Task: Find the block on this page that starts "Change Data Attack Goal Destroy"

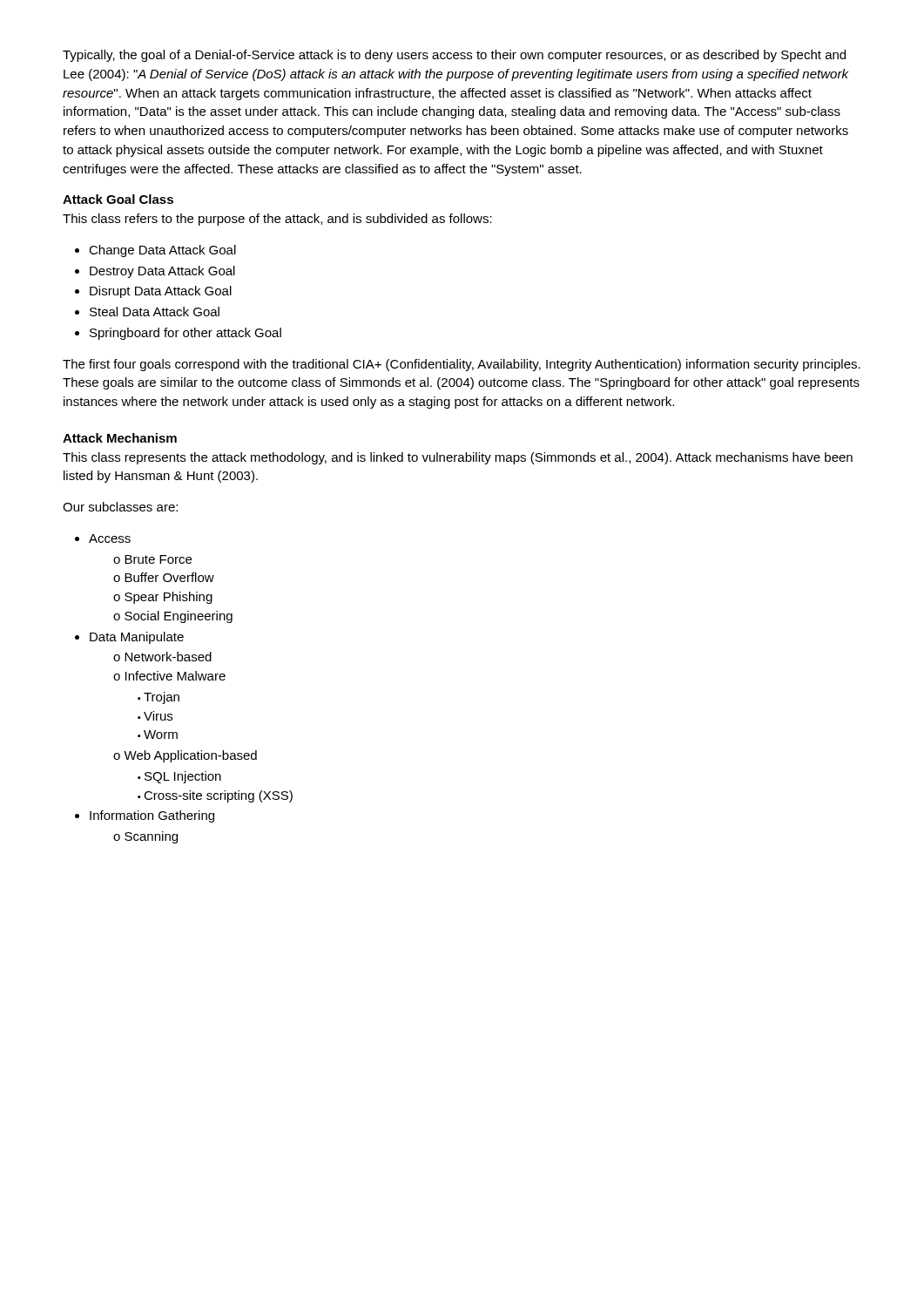Action: click(x=155, y=251)
